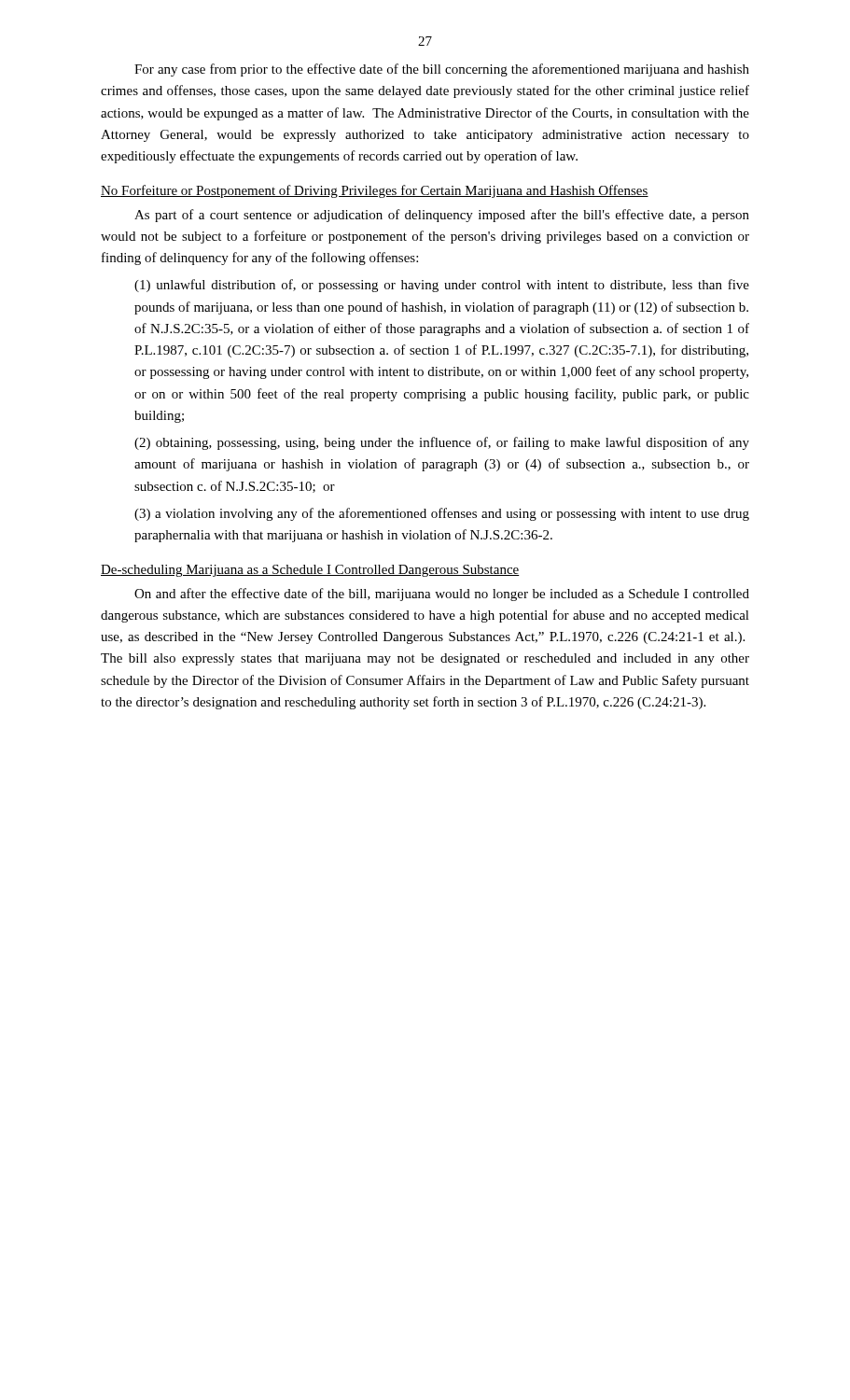
Task: Locate the block of text that opens with "(1) unlawful distribution of, or possessing or having"
Action: [442, 351]
